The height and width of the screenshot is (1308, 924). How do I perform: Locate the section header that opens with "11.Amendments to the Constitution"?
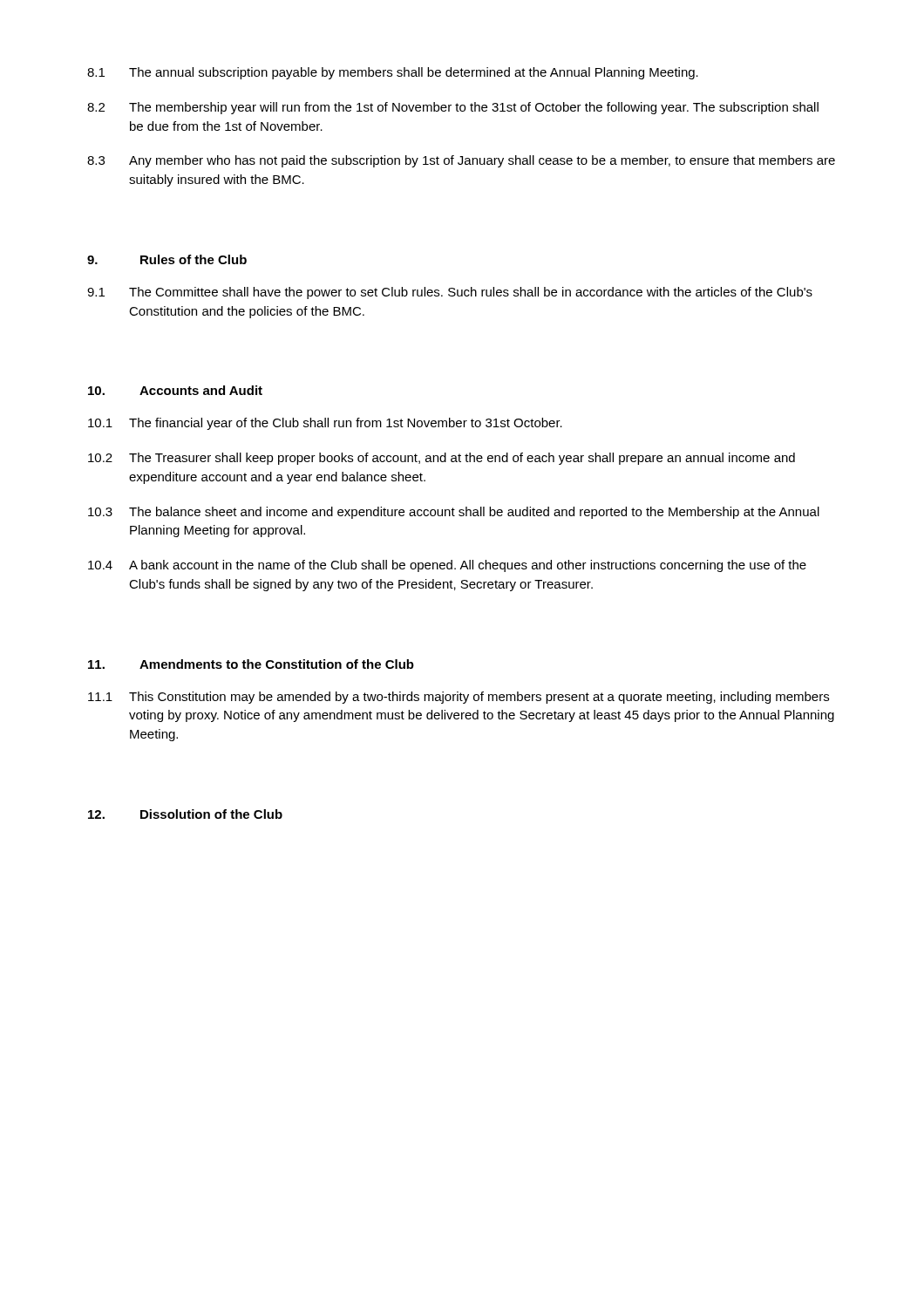(x=251, y=664)
